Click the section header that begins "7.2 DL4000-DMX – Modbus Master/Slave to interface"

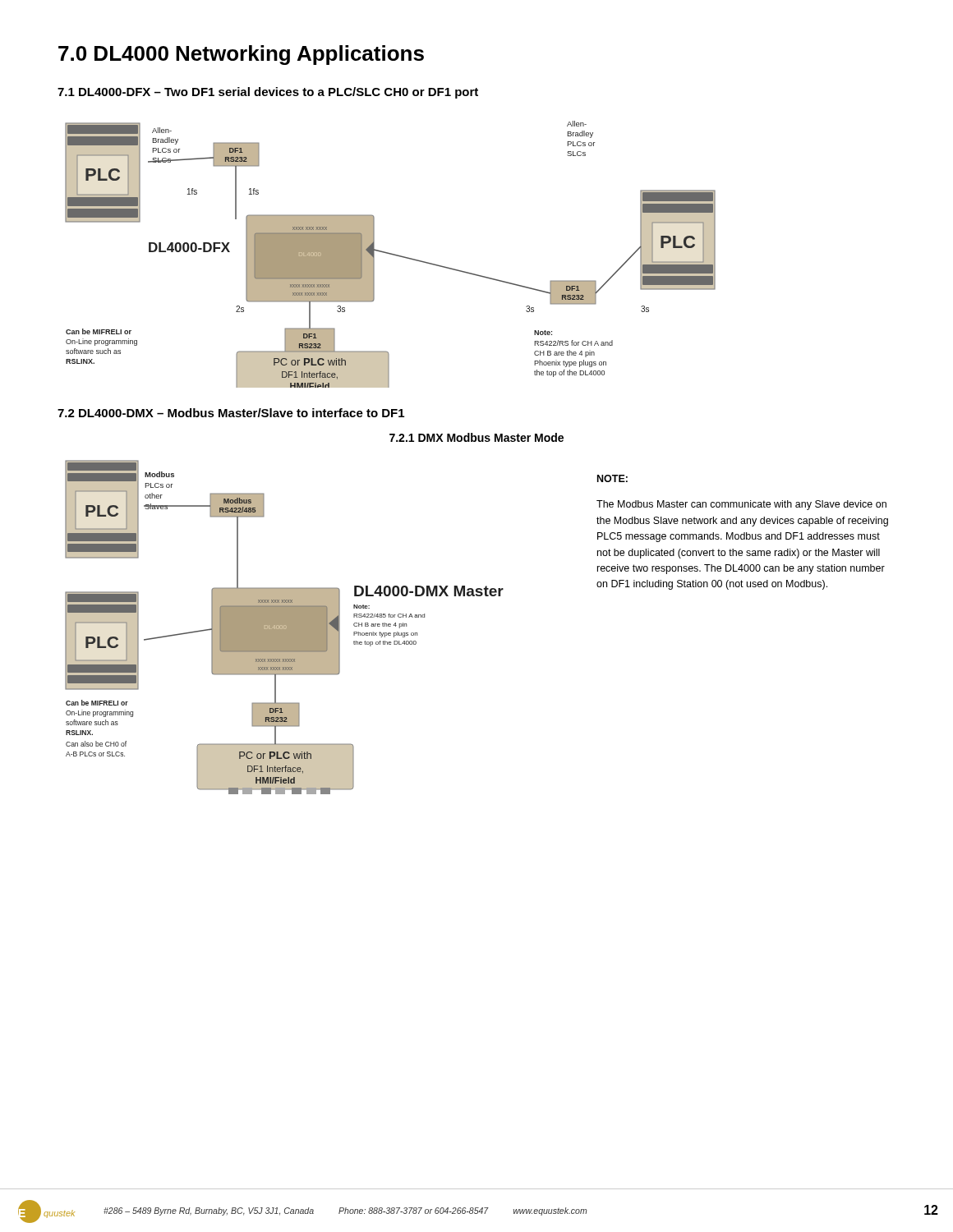click(231, 413)
